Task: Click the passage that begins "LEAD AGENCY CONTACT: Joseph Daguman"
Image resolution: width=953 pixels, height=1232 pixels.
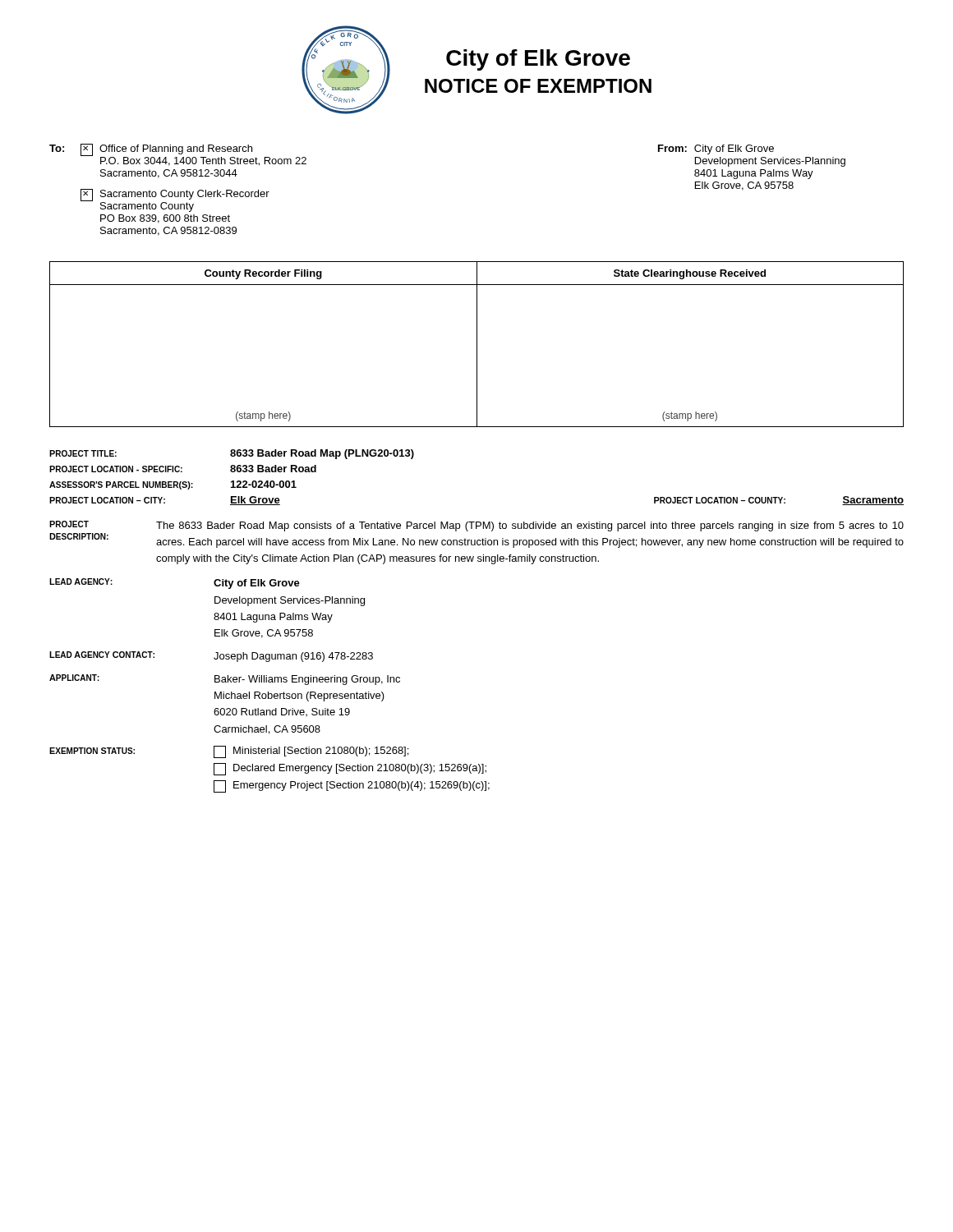Action: tap(211, 656)
